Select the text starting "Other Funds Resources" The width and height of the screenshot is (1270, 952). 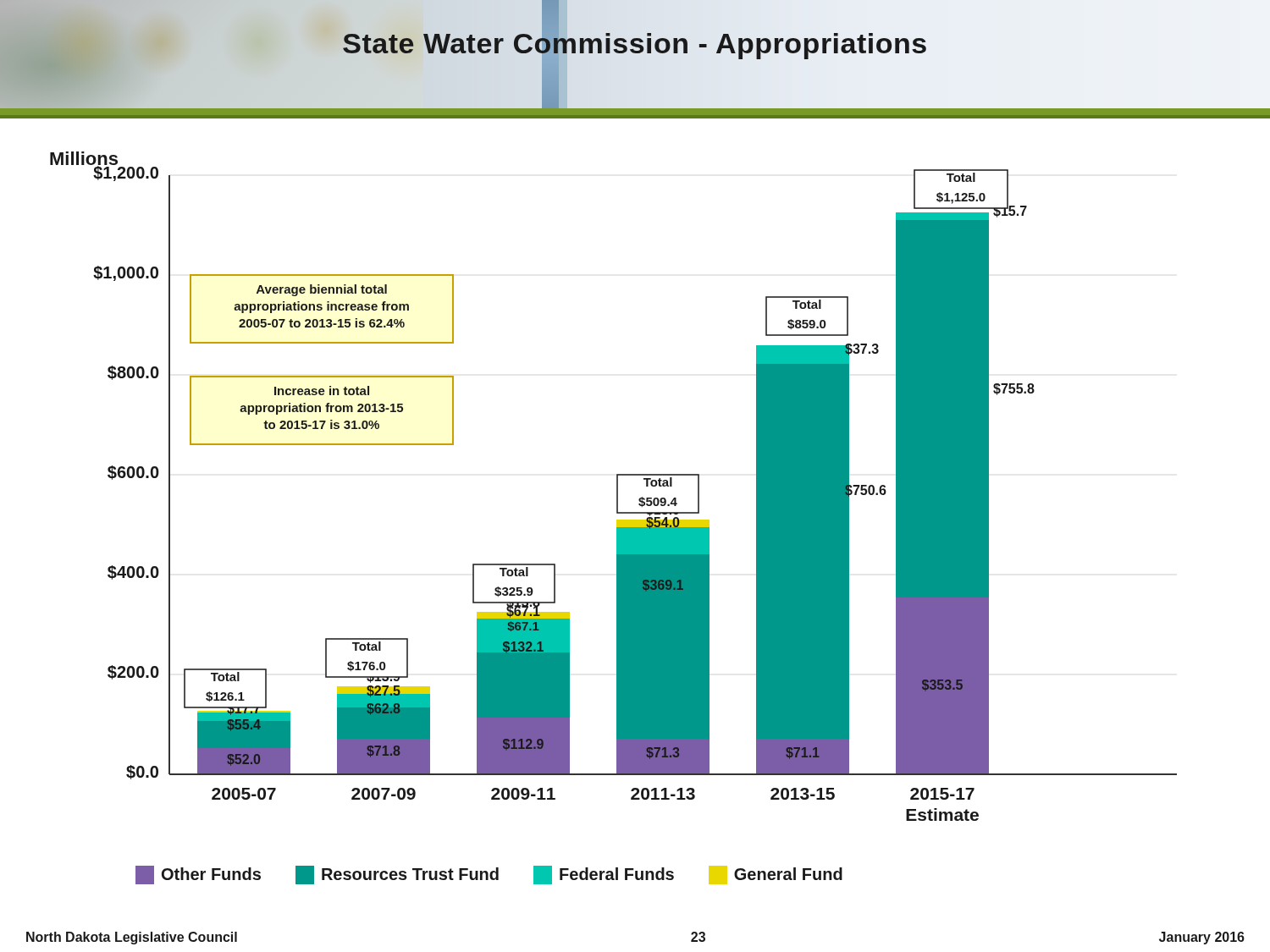[489, 875]
